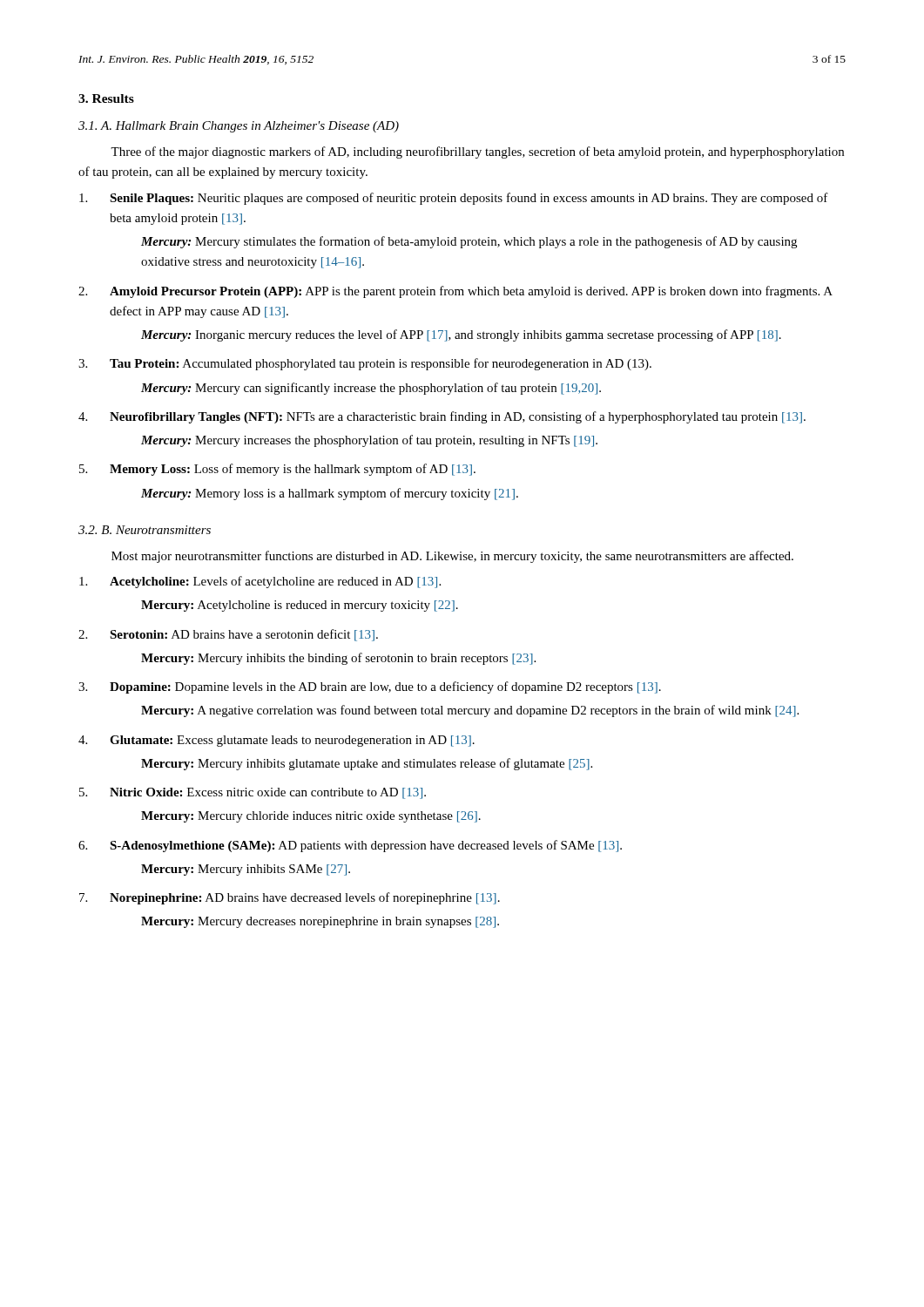Click on the passage starting "Most major neurotransmitter functions"
This screenshot has height=1307, width=924.
tap(453, 556)
